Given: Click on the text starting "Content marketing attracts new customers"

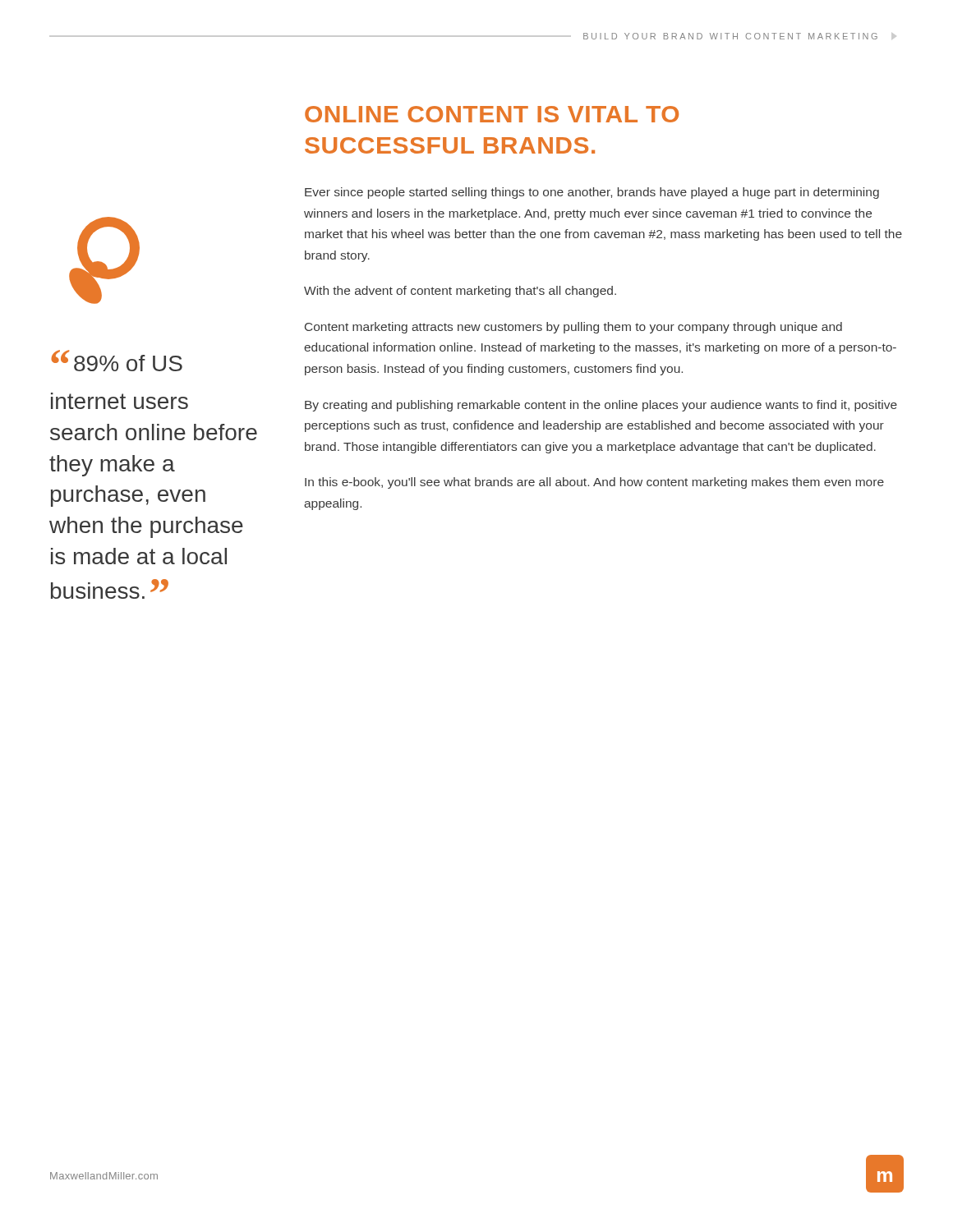Looking at the screenshot, I should (600, 347).
